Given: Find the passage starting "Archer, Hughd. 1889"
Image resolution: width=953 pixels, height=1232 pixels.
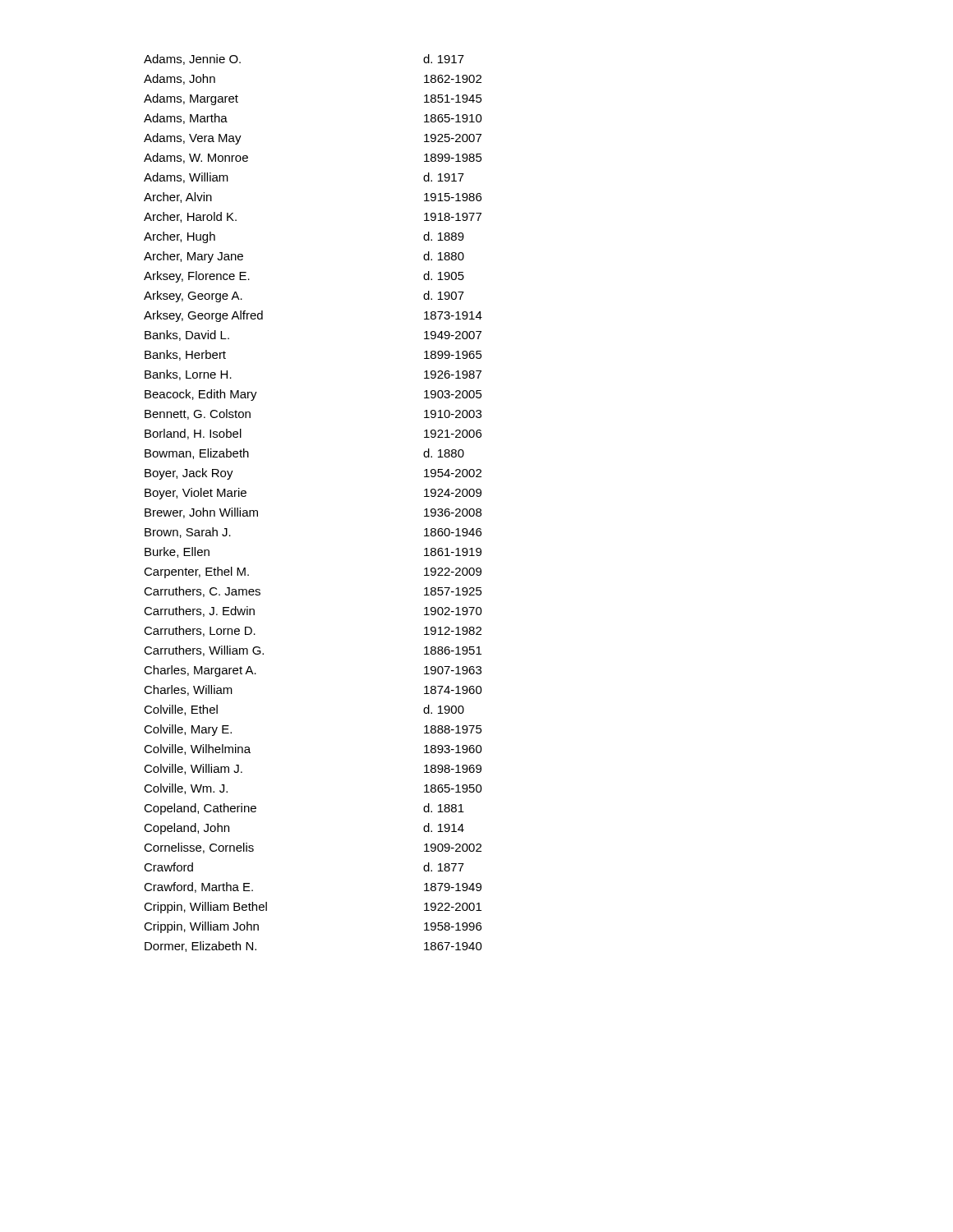Looking at the screenshot, I should click(x=178, y=237).
